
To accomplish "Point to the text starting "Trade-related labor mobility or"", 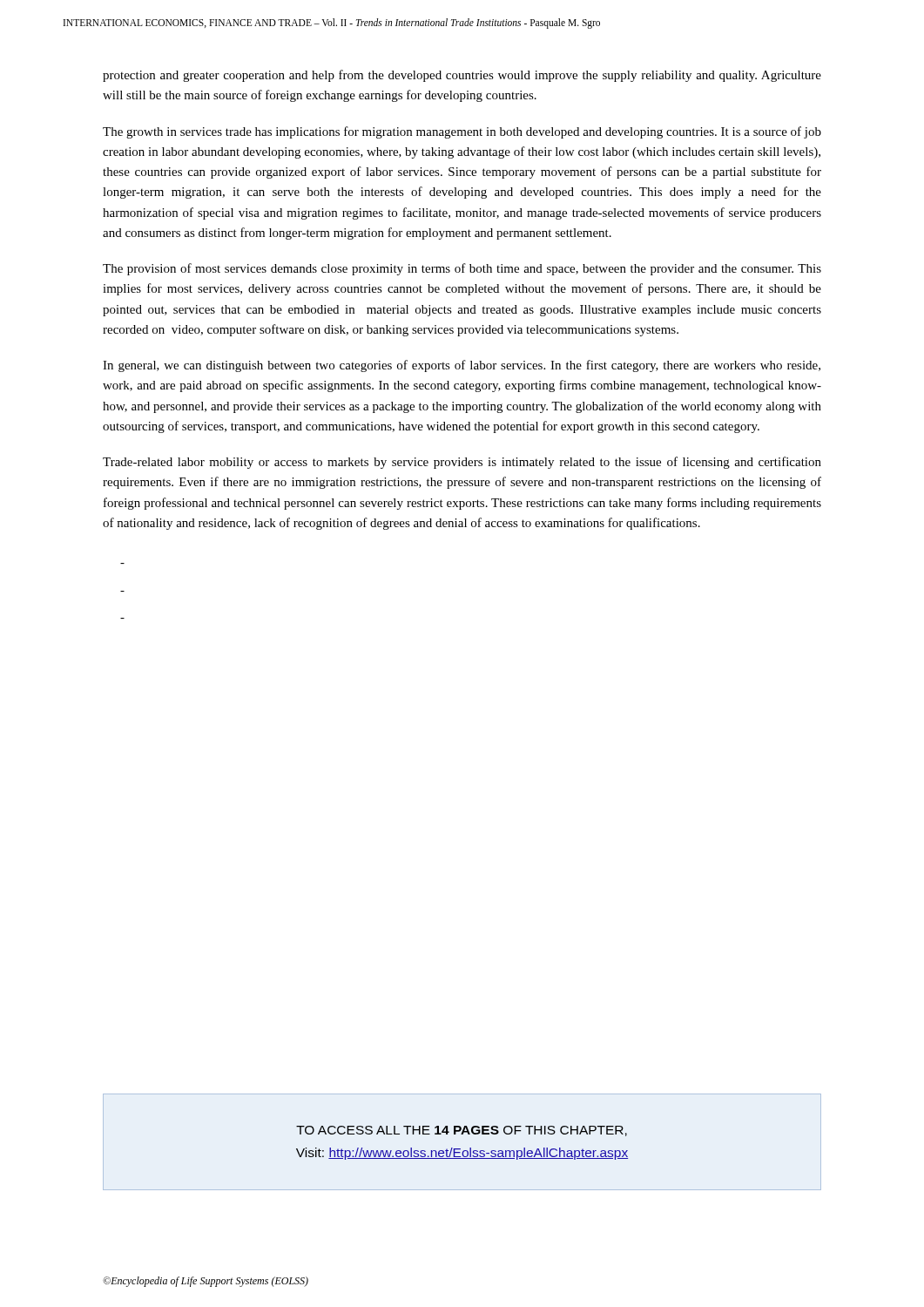I will coord(462,492).
